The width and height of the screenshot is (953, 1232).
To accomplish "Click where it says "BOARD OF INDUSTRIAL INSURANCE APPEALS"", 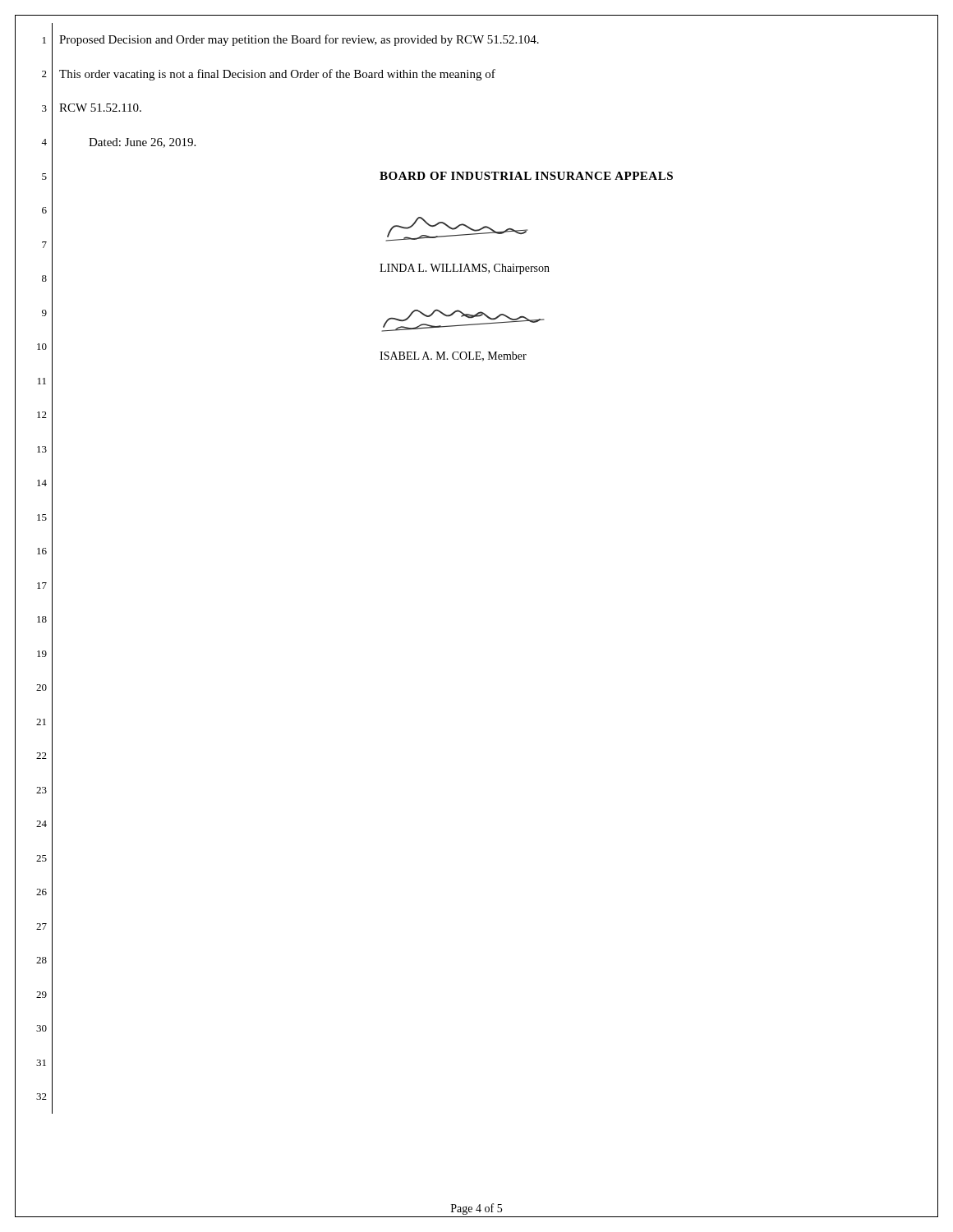I will tap(650, 176).
